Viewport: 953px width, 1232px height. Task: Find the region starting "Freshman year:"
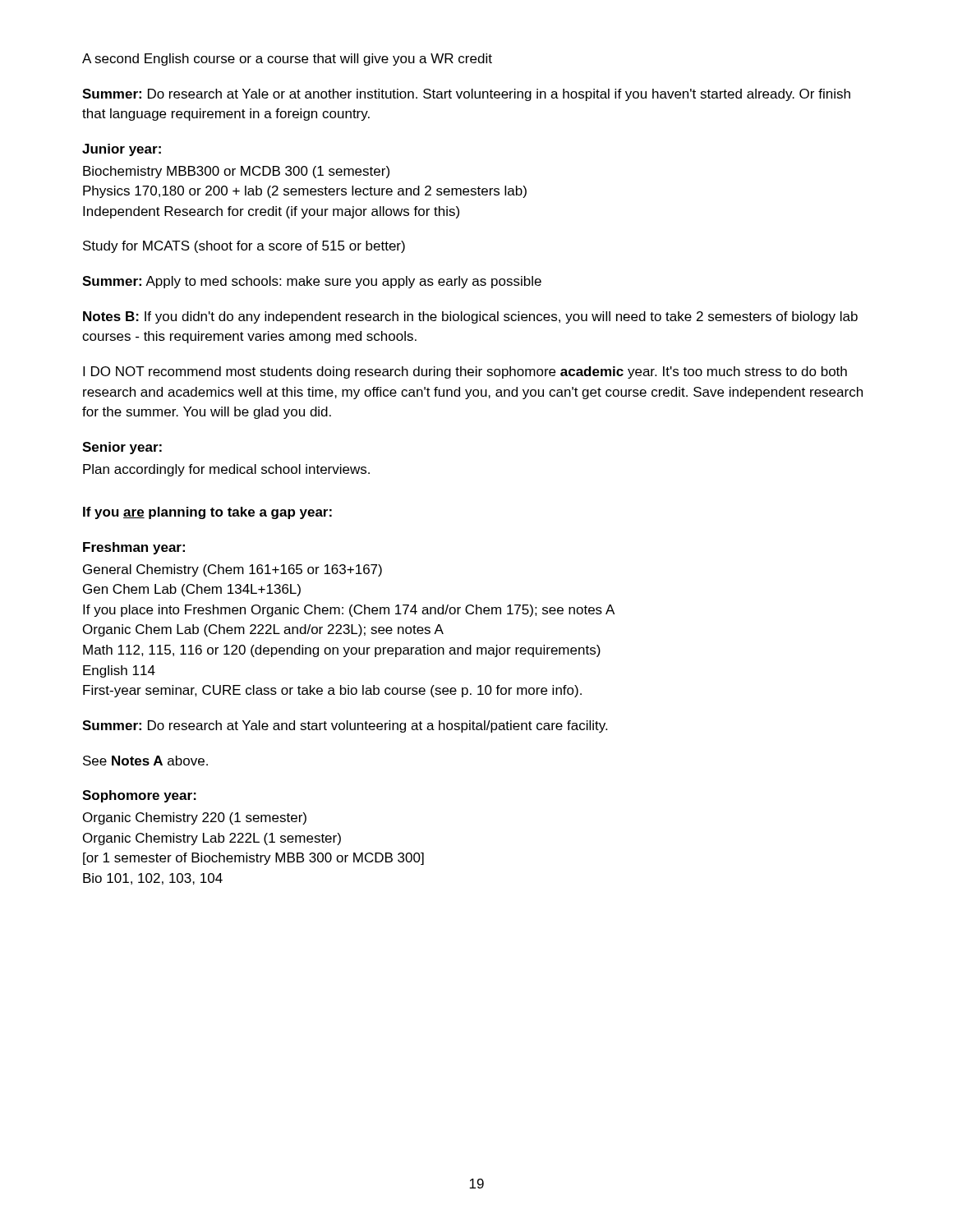tap(134, 547)
